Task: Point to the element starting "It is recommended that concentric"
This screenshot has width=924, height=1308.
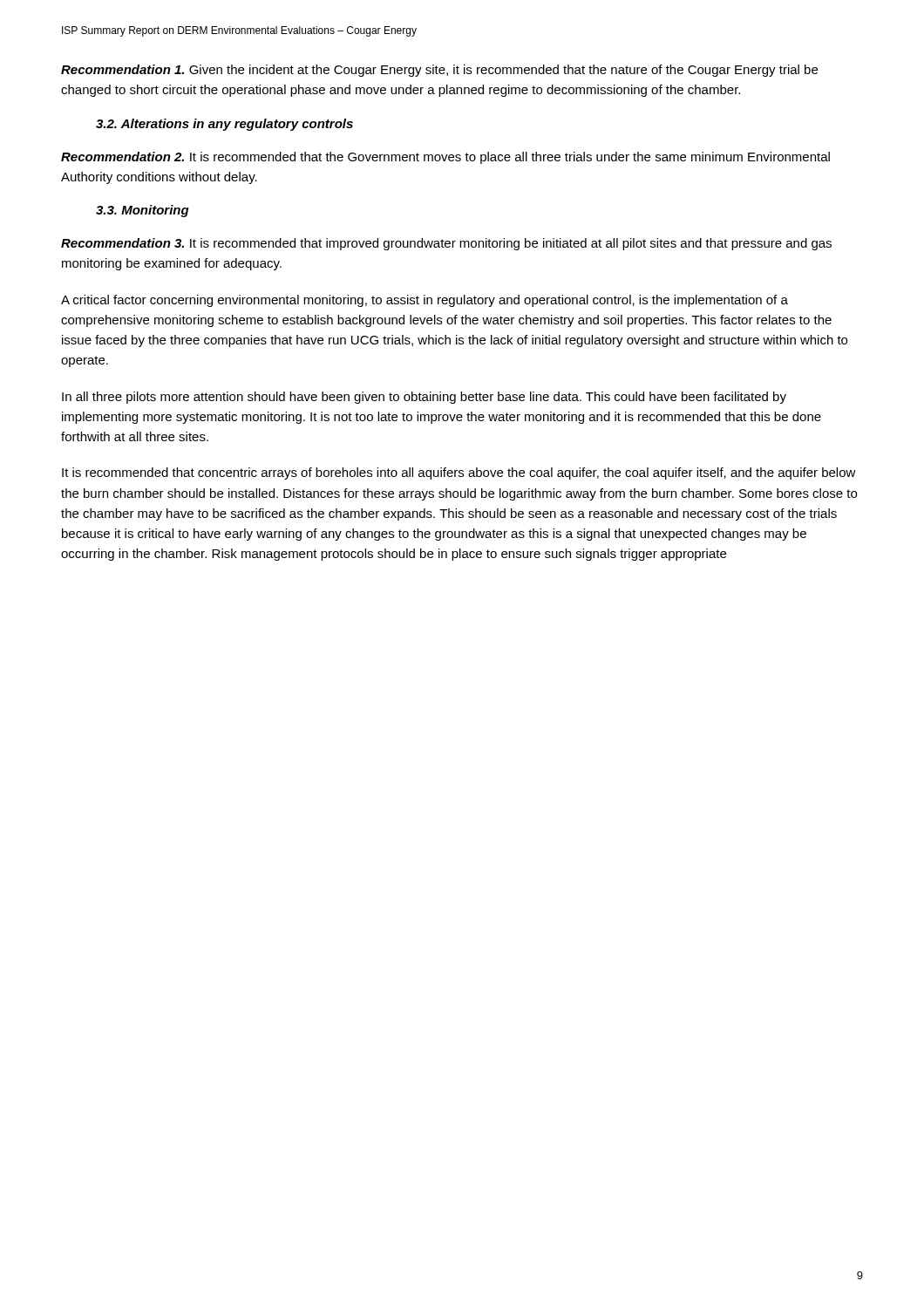Action: click(459, 513)
